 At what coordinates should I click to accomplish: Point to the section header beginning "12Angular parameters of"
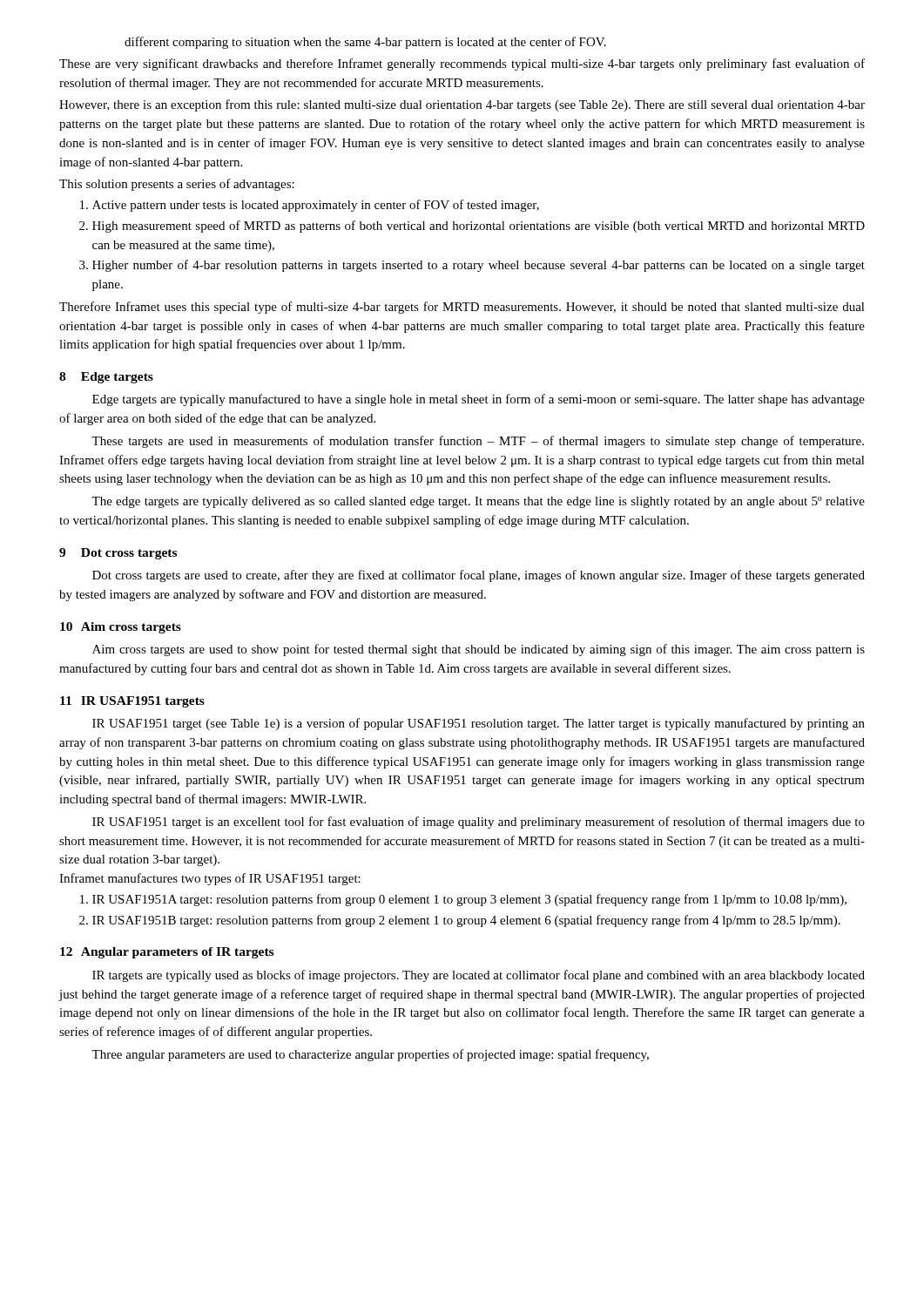coord(167,952)
